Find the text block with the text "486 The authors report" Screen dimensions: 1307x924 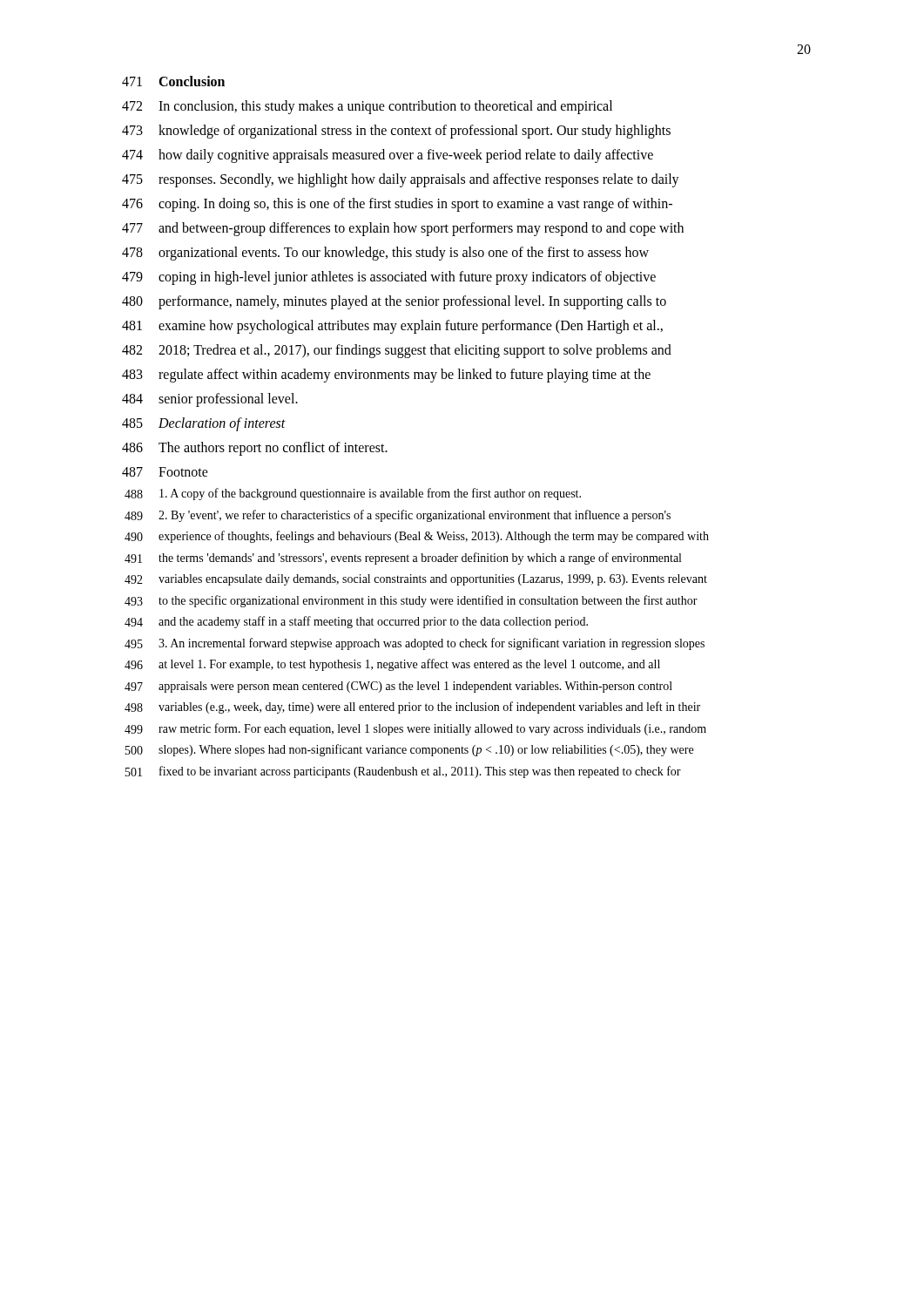pos(255,449)
